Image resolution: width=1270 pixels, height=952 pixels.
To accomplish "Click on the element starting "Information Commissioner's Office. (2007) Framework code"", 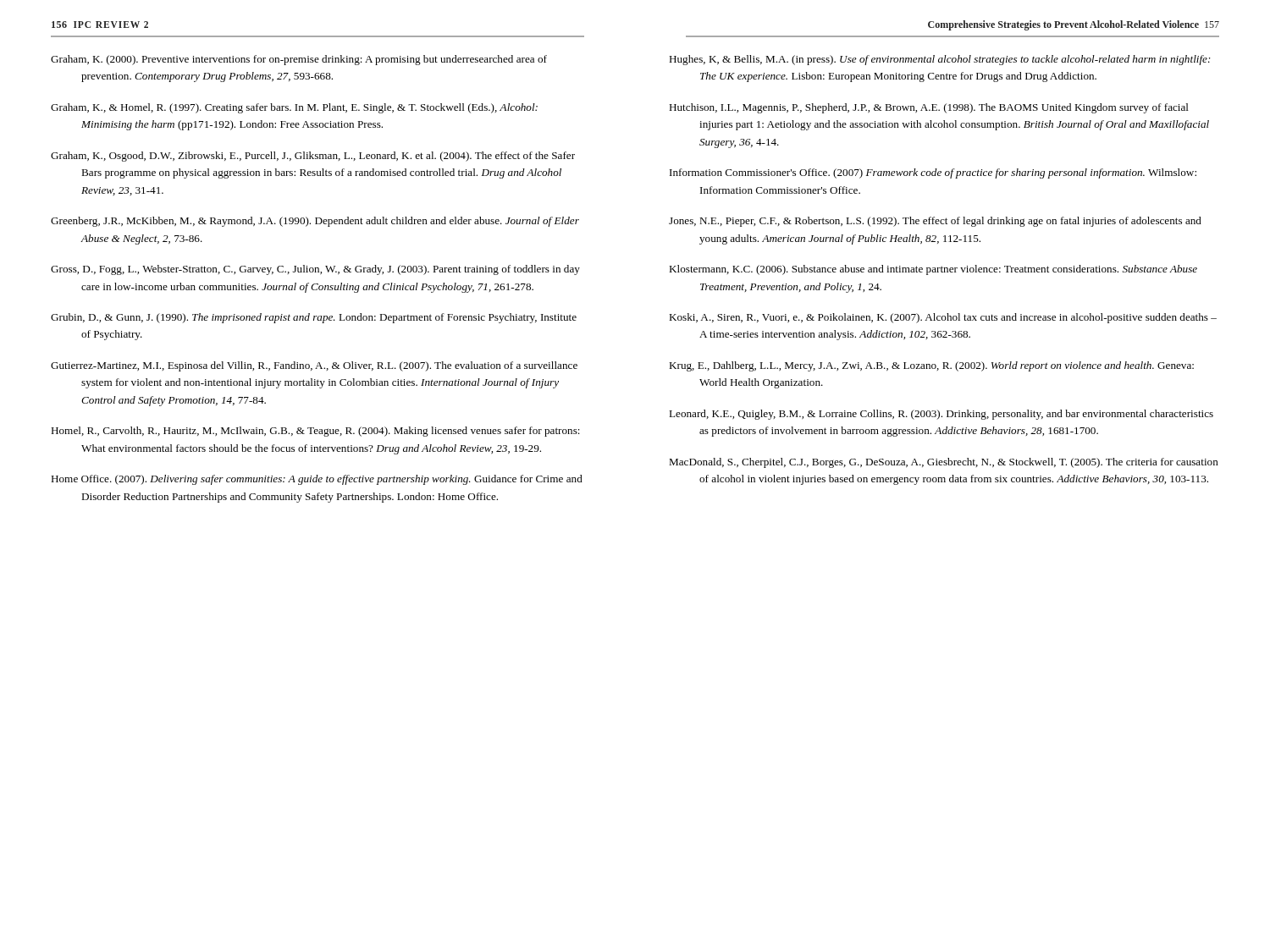I will pos(933,181).
